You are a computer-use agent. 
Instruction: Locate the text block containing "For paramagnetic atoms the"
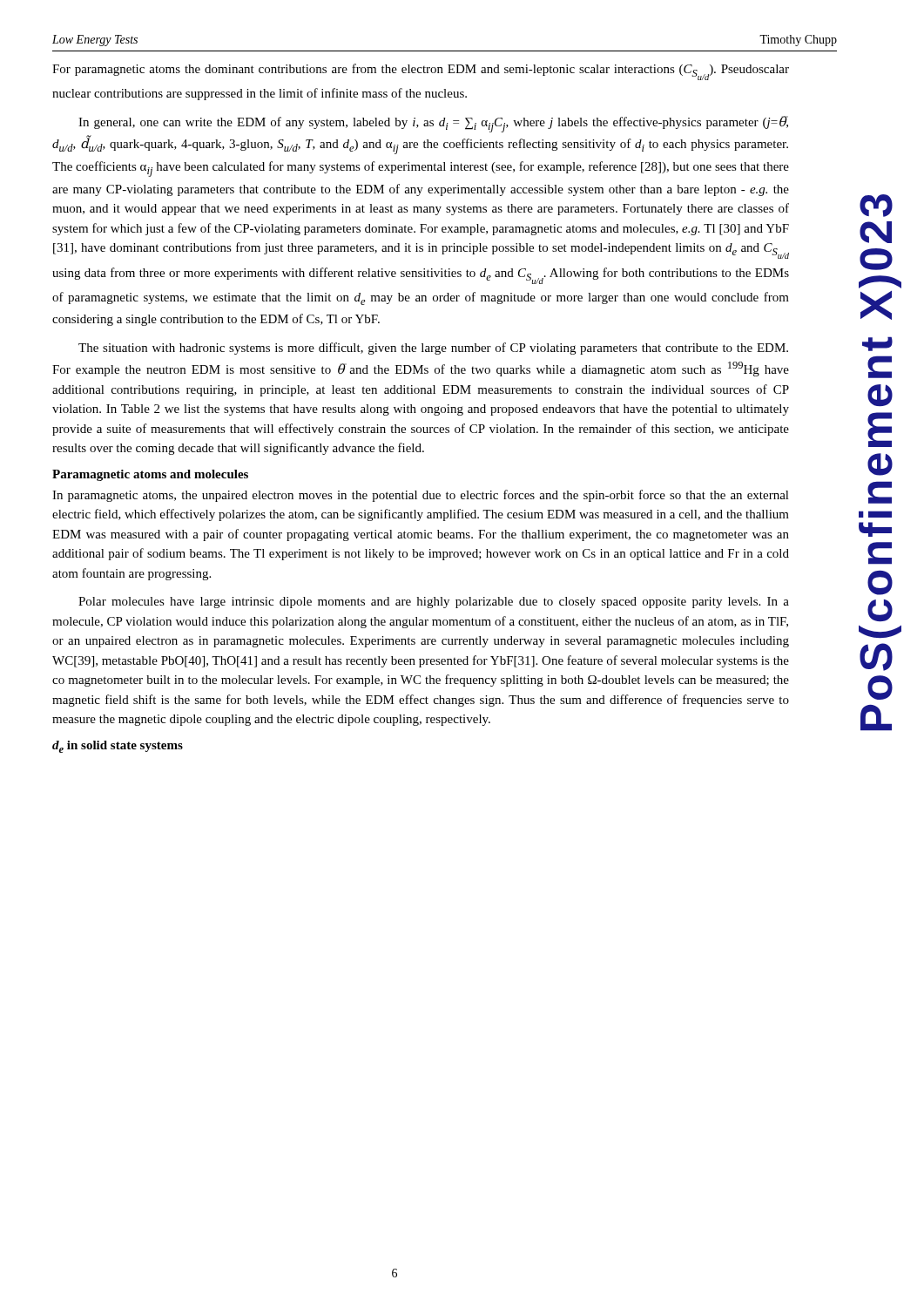(421, 81)
